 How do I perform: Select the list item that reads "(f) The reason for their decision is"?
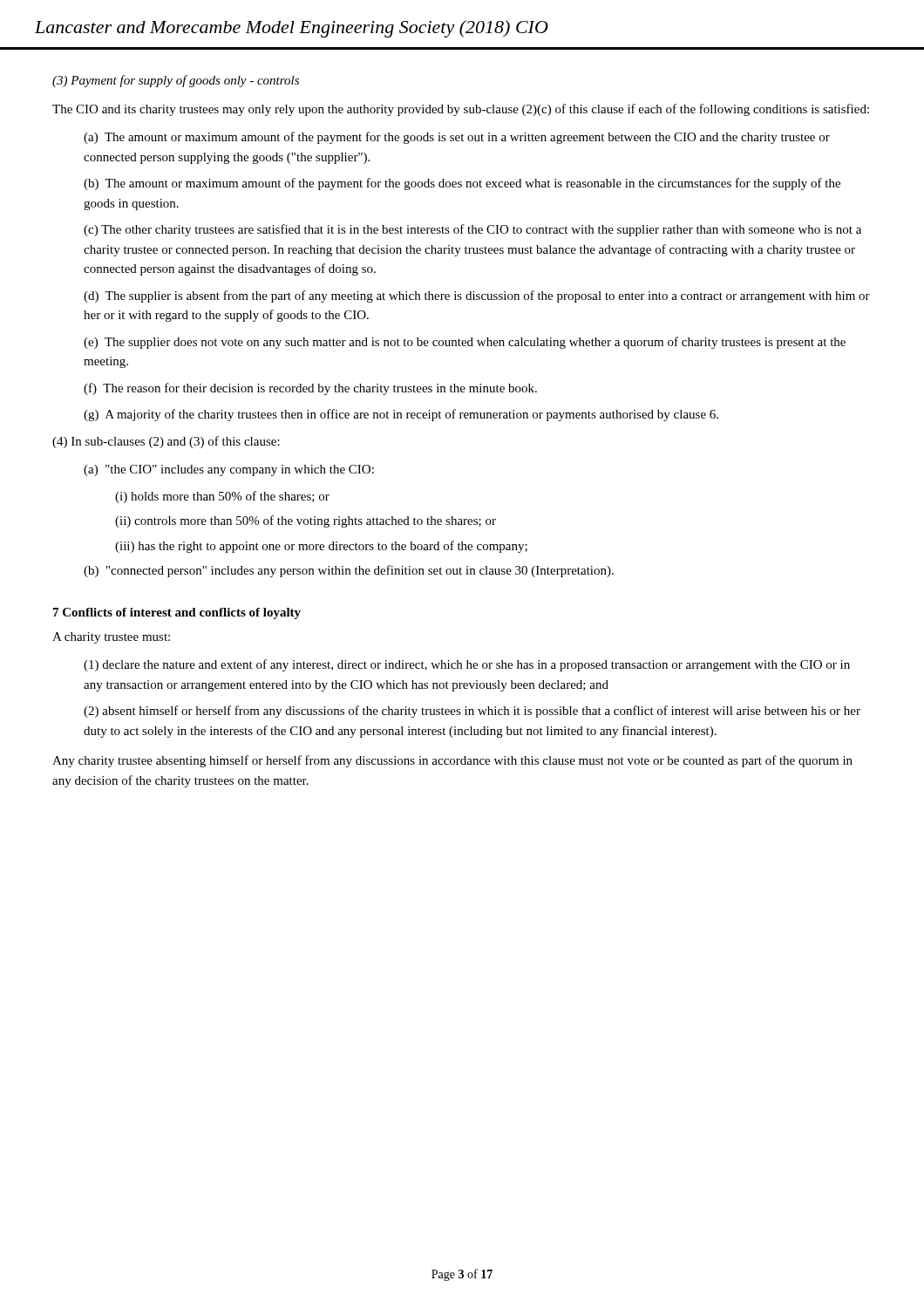[311, 388]
